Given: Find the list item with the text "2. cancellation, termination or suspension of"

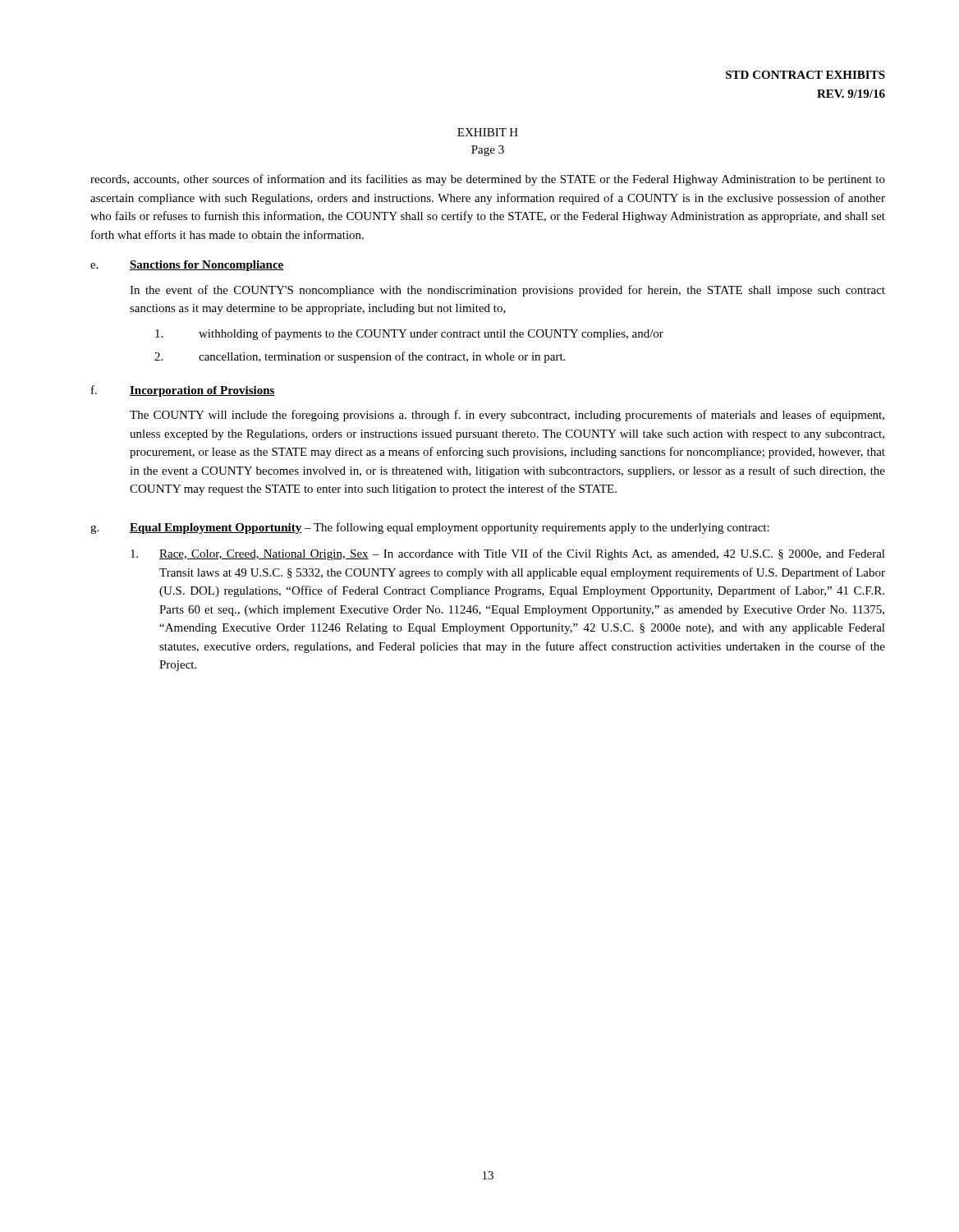Looking at the screenshot, I should (x=507, y=357).
